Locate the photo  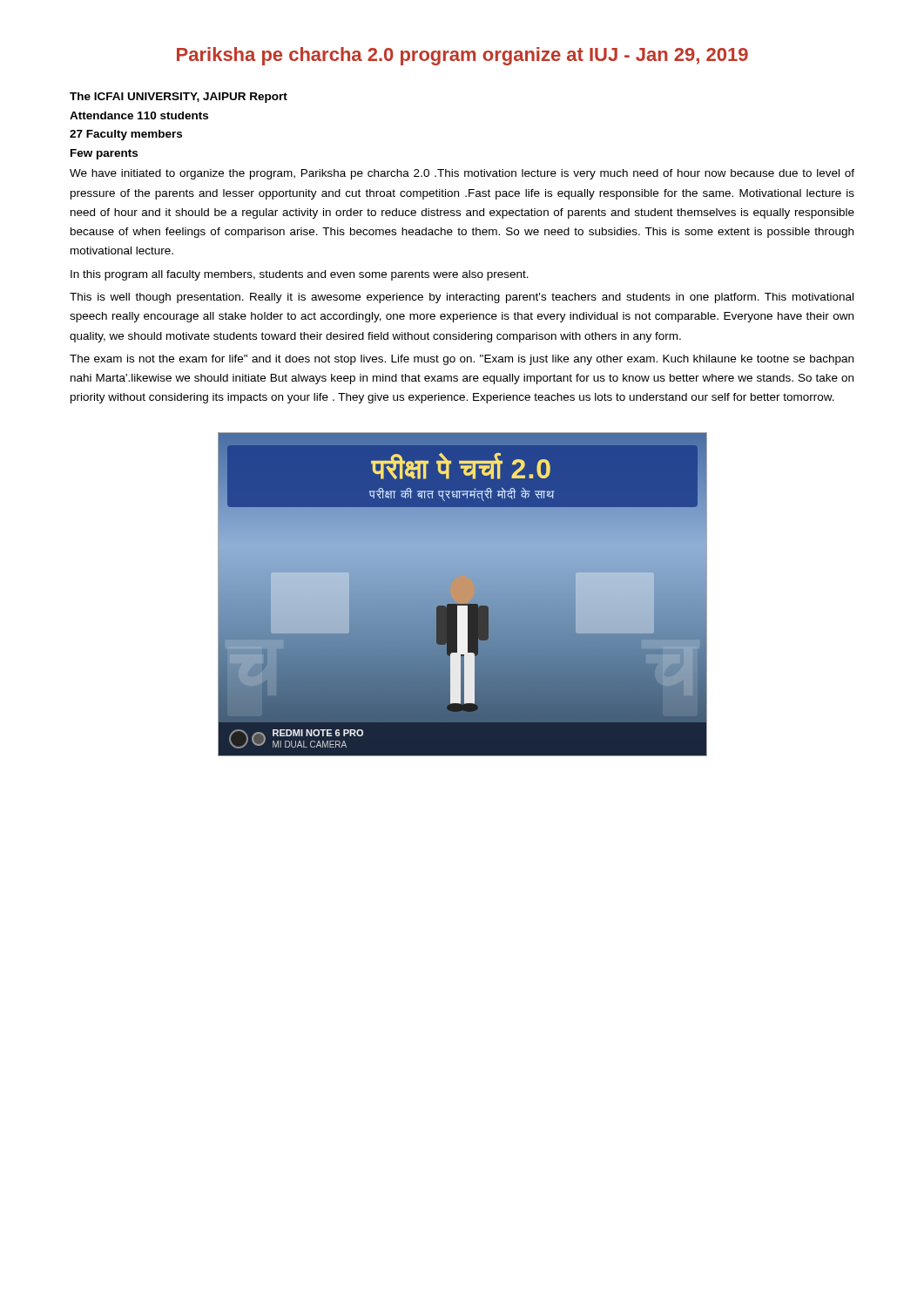(x=462, y=594)
